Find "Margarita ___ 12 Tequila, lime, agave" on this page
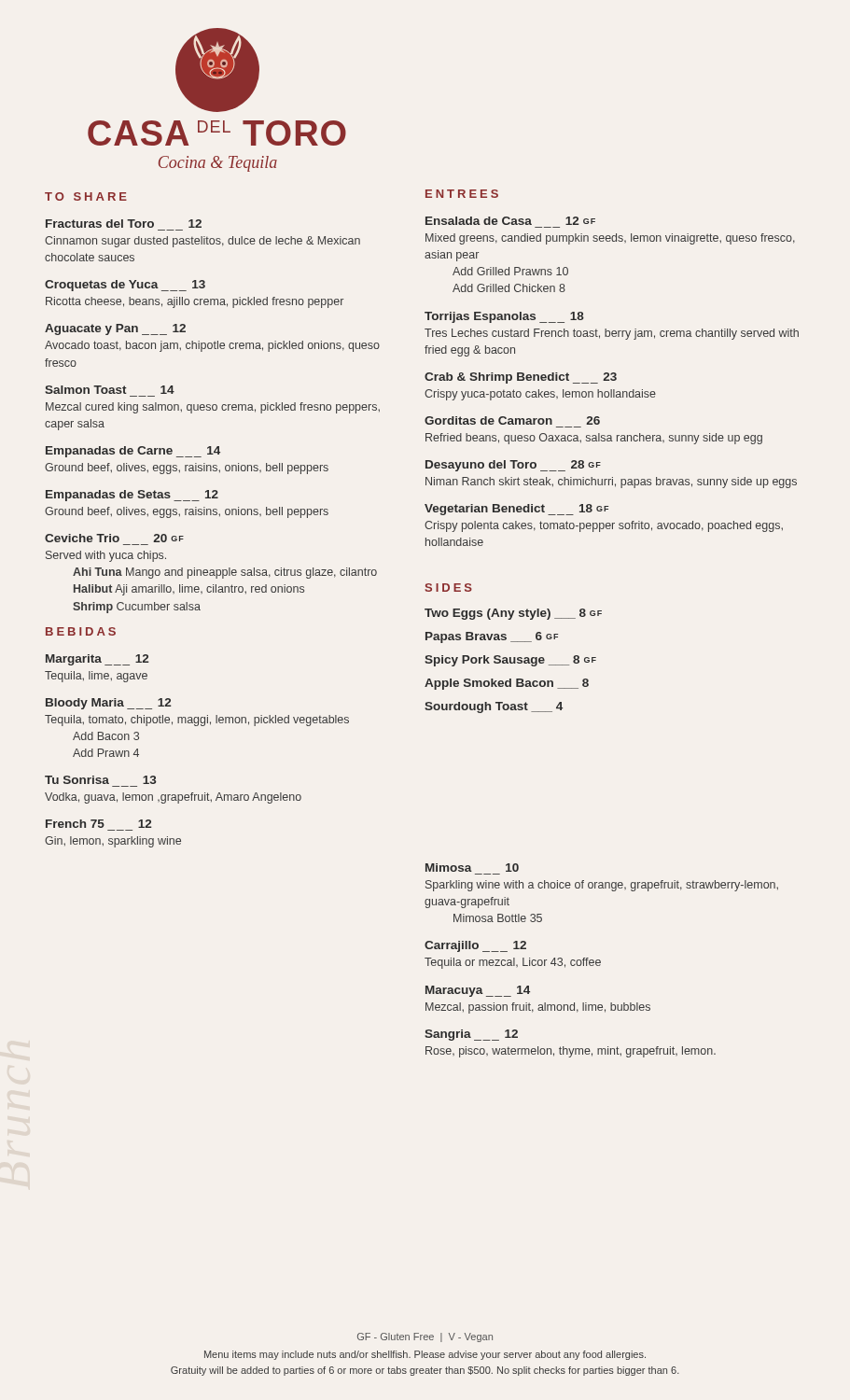Viewport: 850px width, 1400px height. click(x=97, y=660)
